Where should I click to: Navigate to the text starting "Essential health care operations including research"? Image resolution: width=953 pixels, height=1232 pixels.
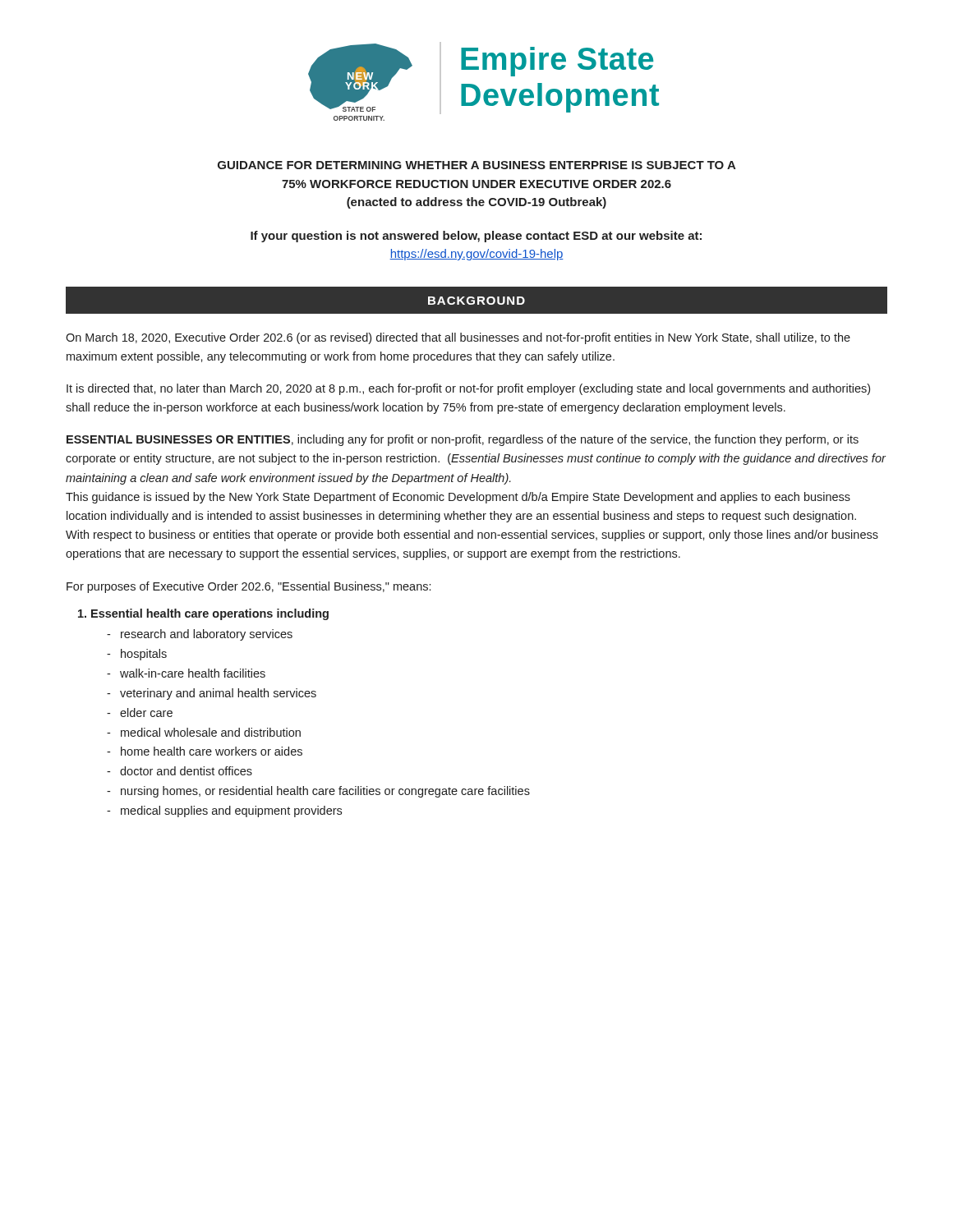pyautogui.click(x=210, y=614)
